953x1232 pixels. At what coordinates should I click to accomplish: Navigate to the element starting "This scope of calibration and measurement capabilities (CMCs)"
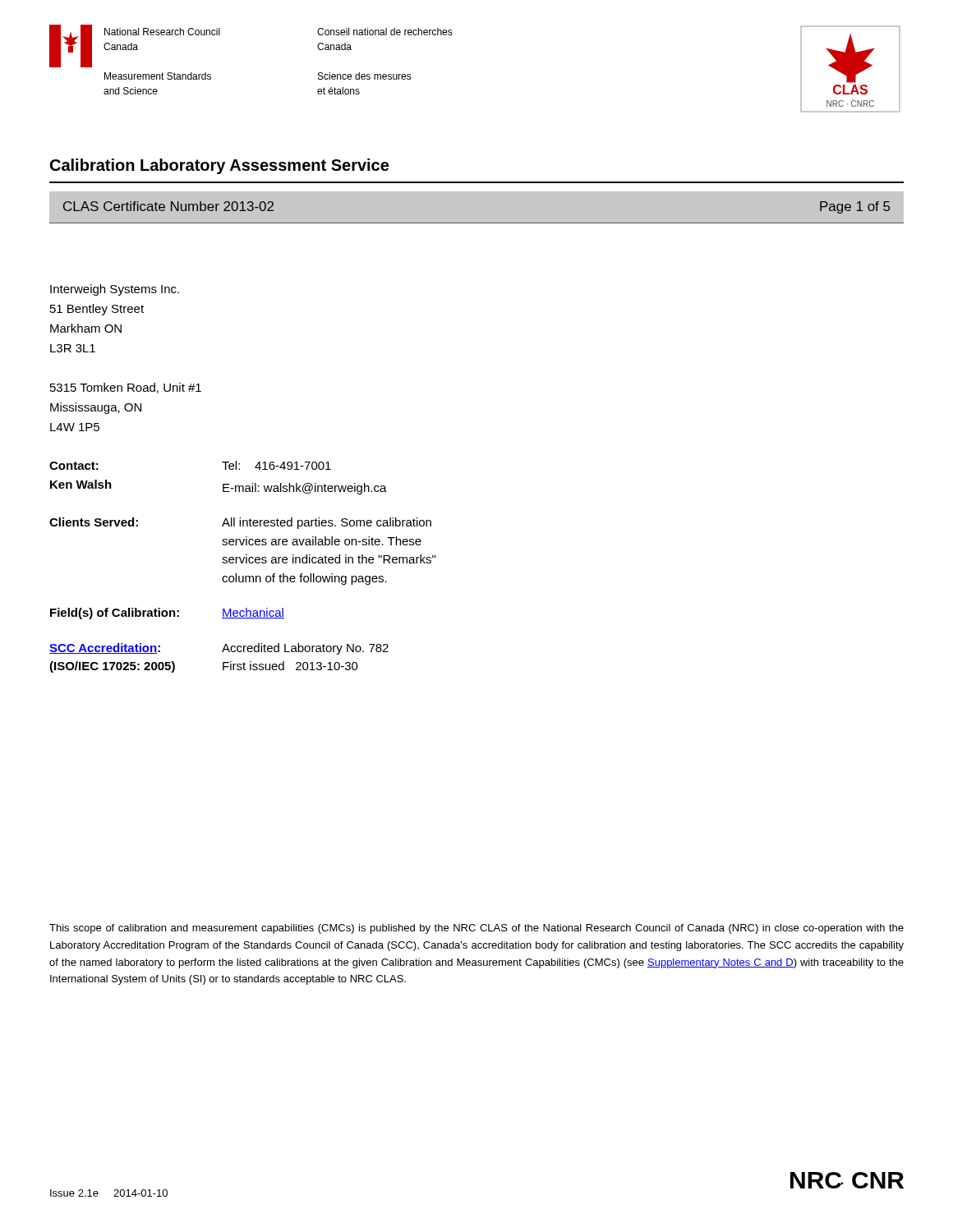476,953
